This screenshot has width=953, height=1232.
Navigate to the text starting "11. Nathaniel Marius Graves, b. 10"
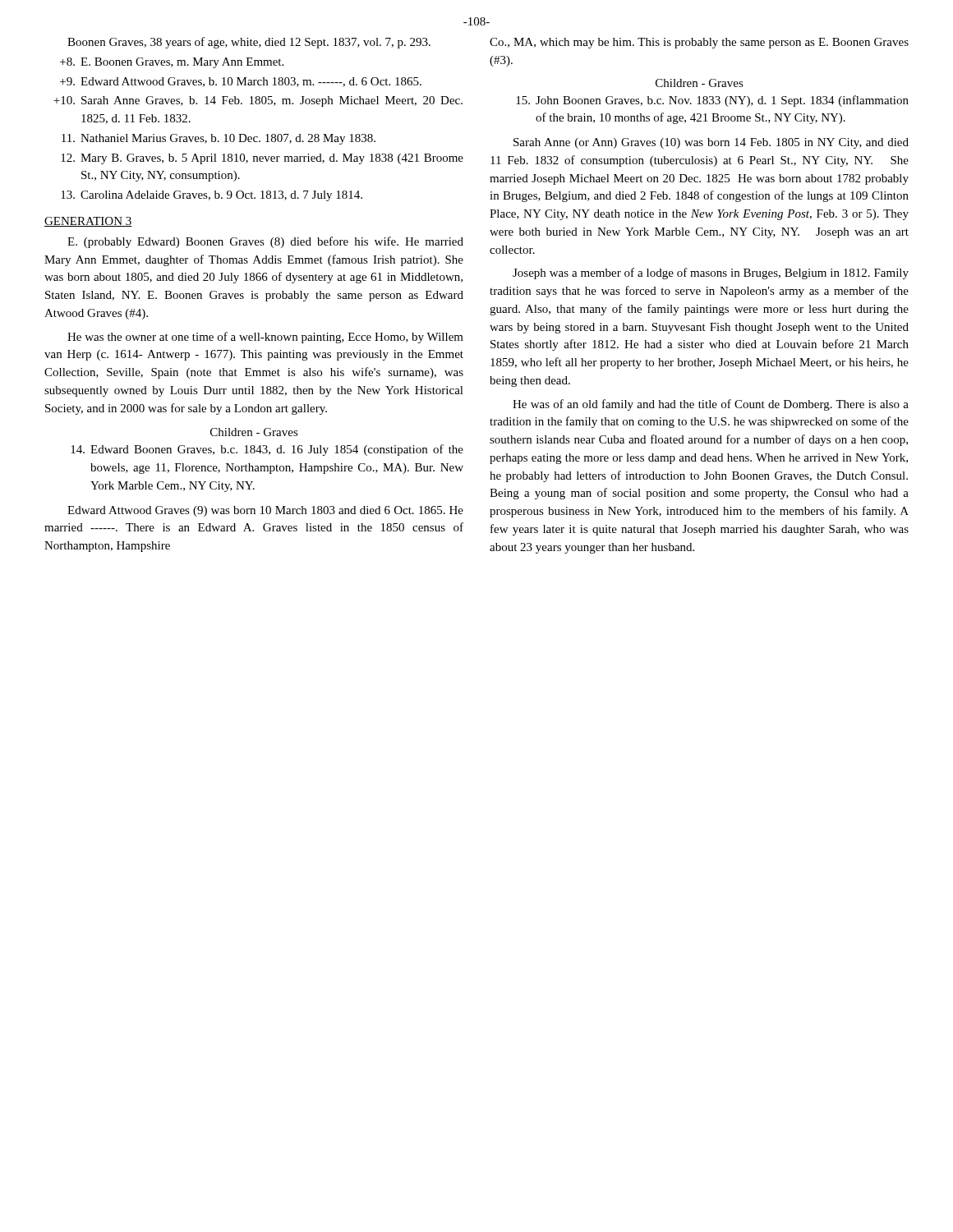(254, 139)
